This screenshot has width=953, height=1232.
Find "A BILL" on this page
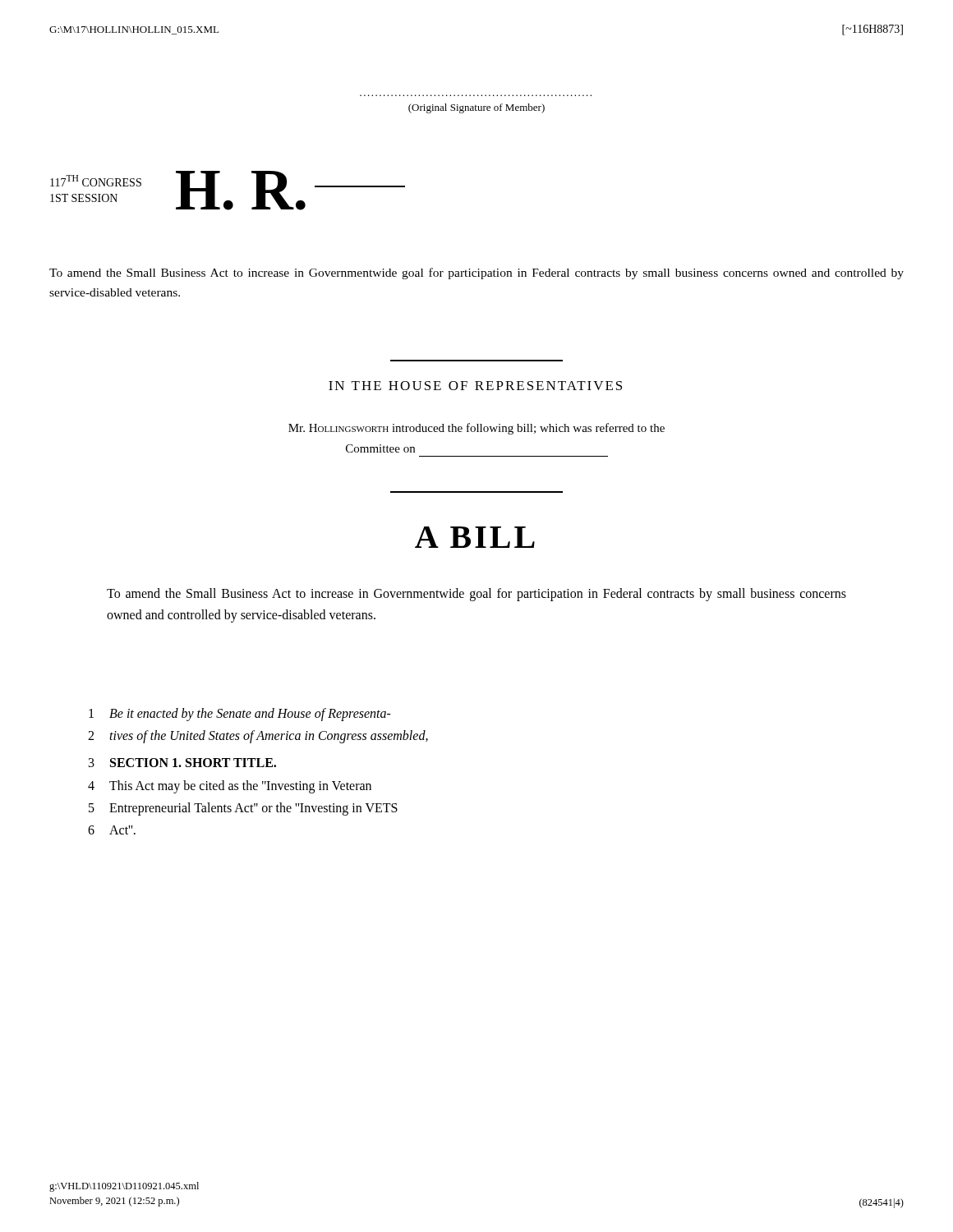[476, 537]
